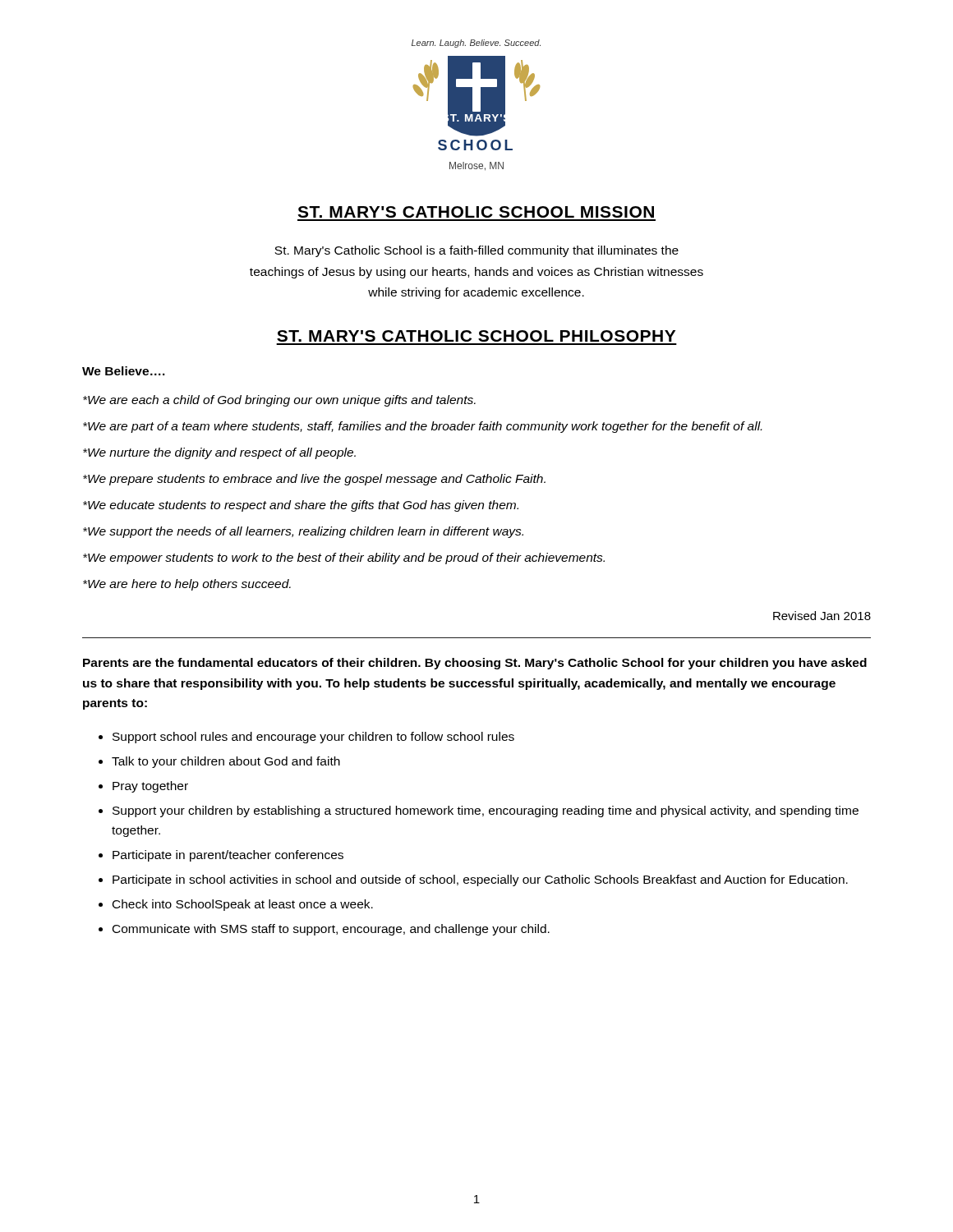Viewport: 953px width, 1232px height.
Task: Locate the list item with the text "Participate in parent/teacher conferences"
Action: pos(228,855)
